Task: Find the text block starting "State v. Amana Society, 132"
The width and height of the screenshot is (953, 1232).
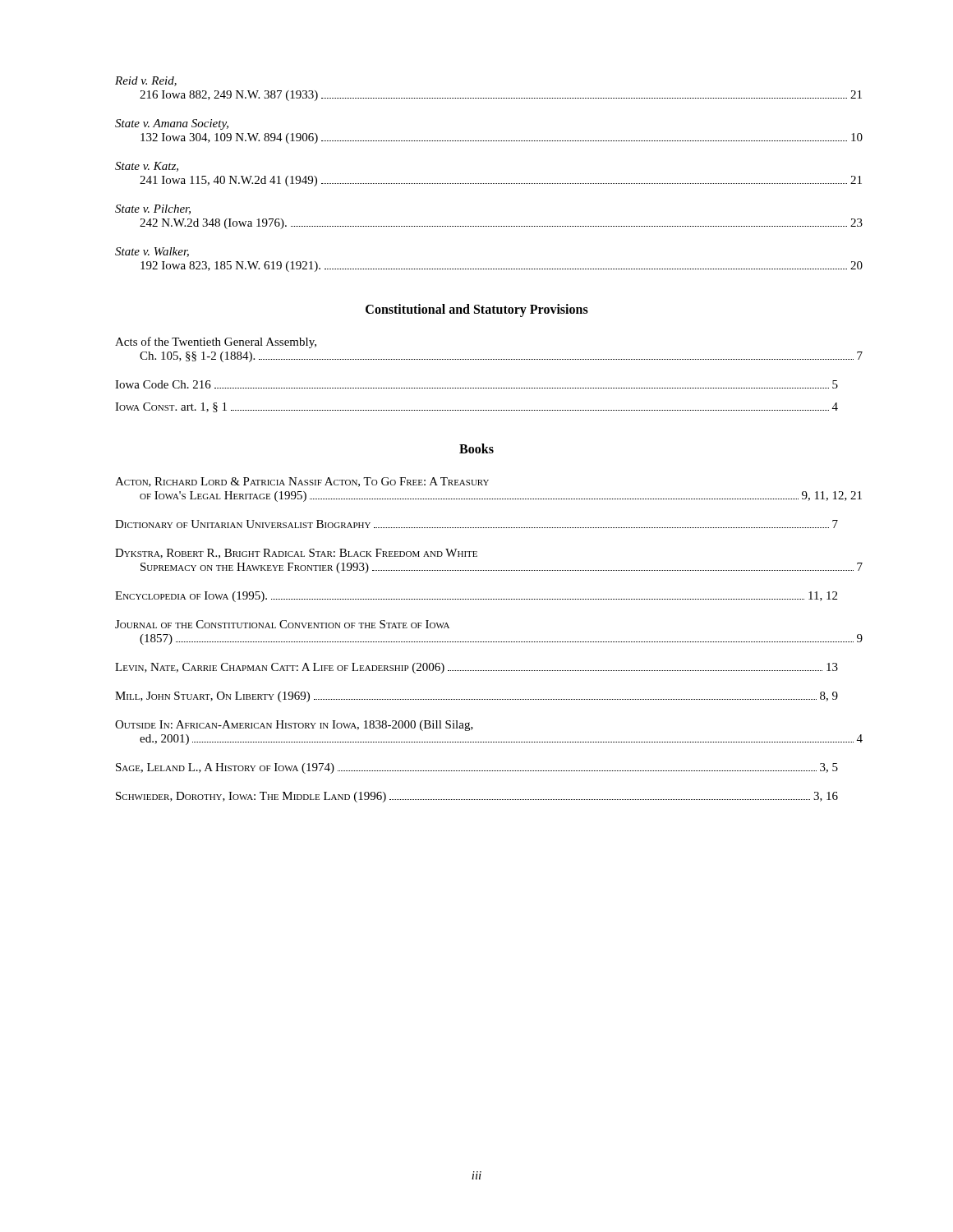Action: tap(476, 131)
